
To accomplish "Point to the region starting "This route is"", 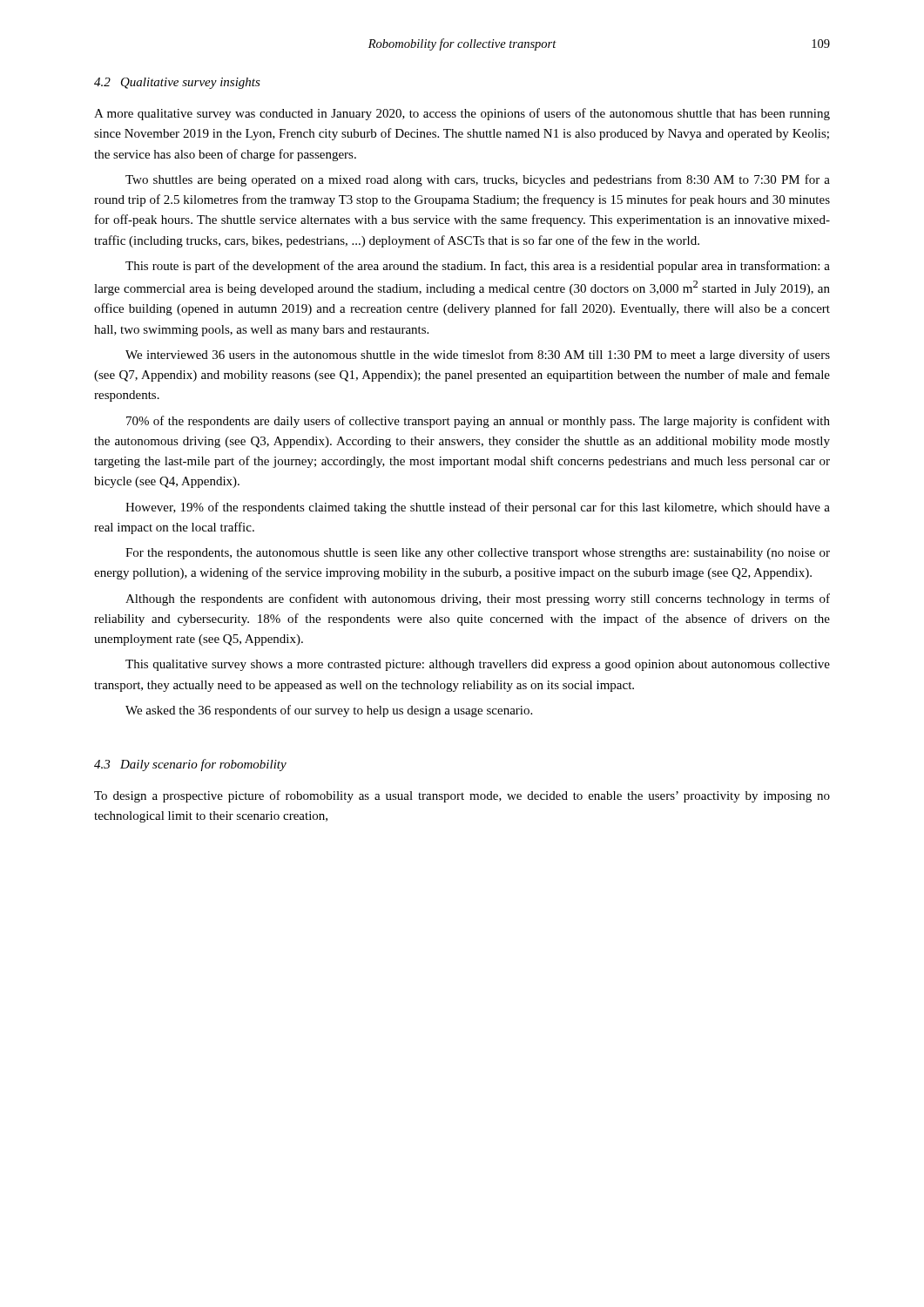I will [x=462, y=297].
